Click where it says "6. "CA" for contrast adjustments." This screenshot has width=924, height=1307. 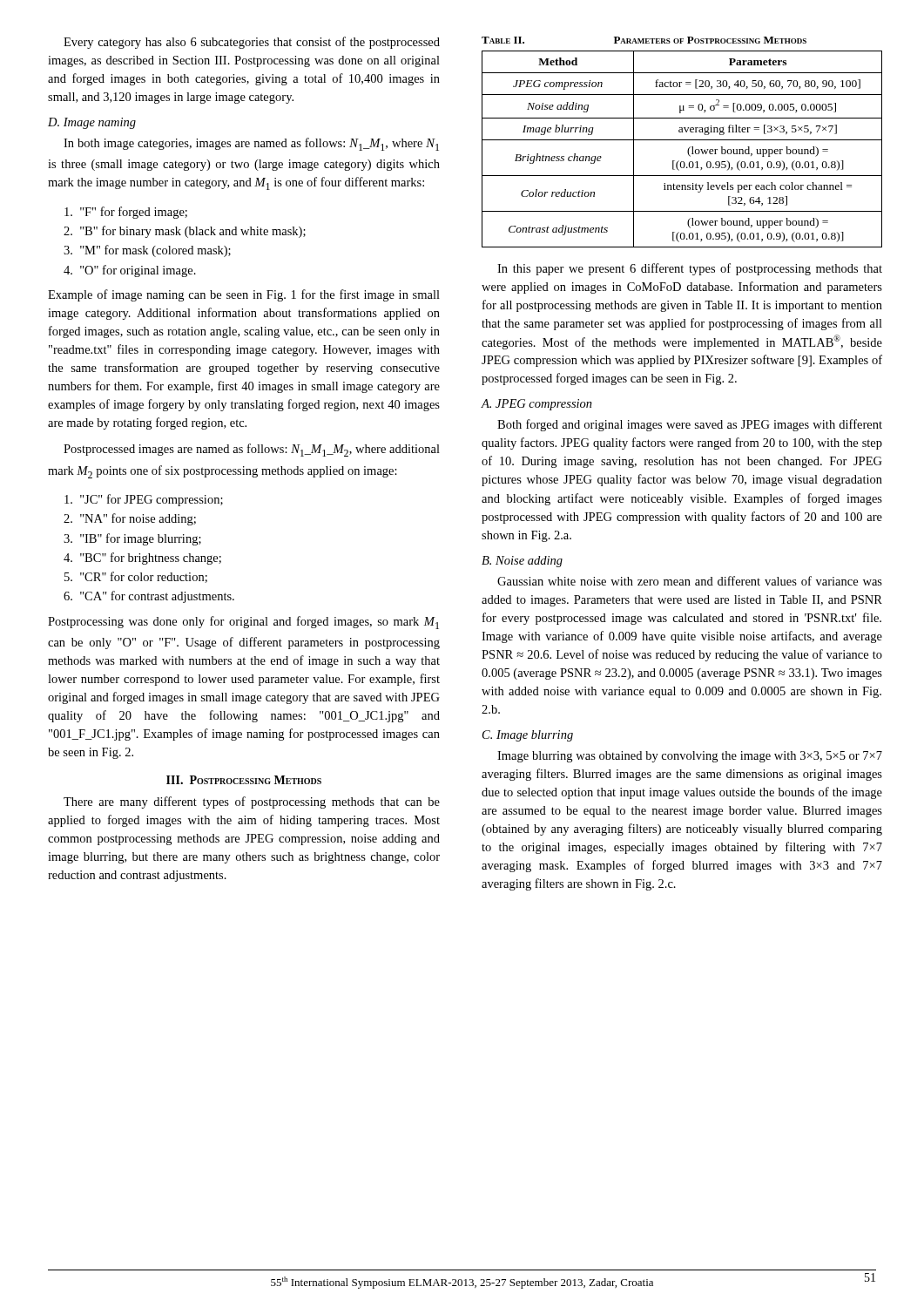coord(149,596)
